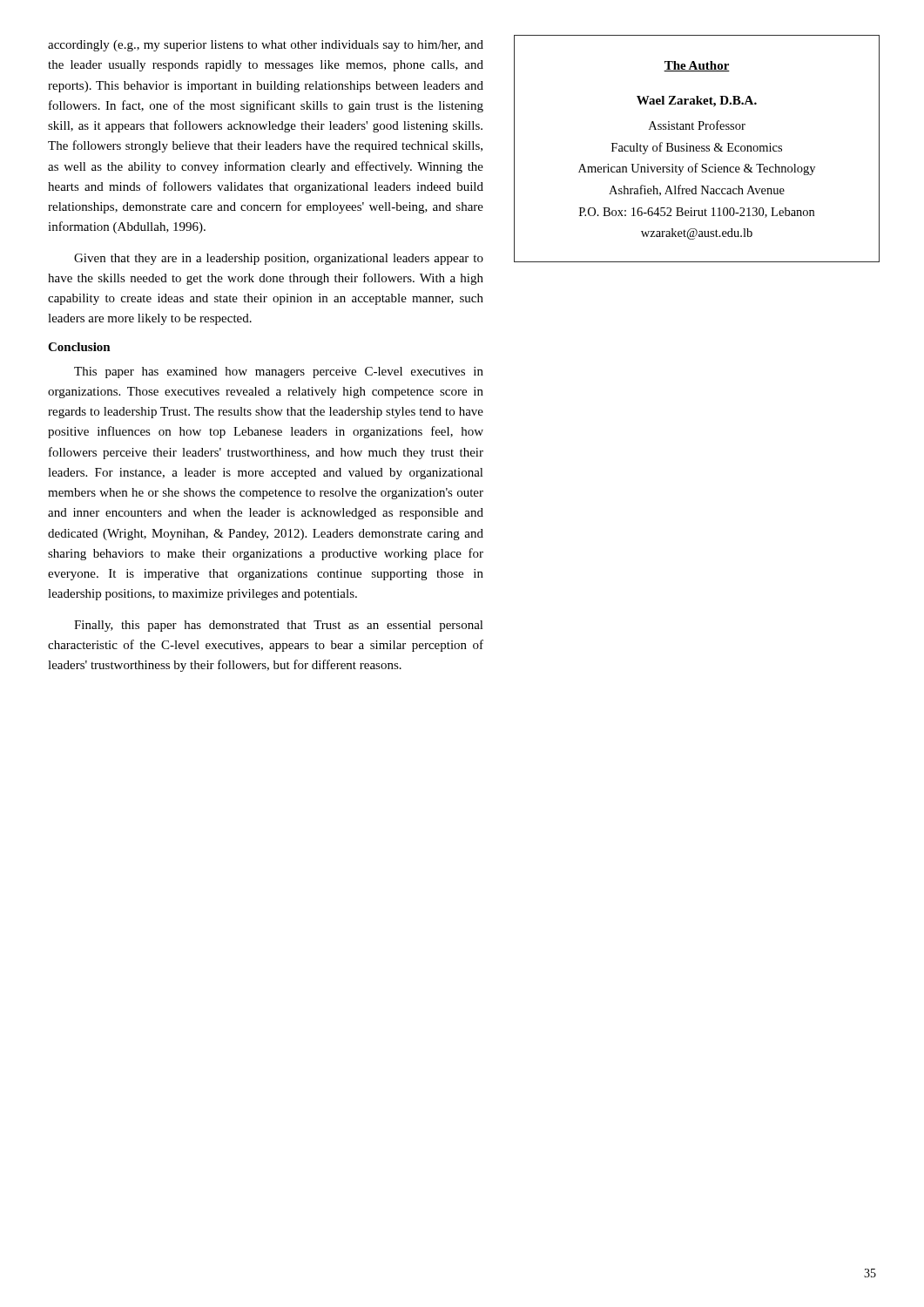Select the text block with the text "Given that they"
Image resolution: width=924 pixels, height=1307 pixels.
point(266,288)
